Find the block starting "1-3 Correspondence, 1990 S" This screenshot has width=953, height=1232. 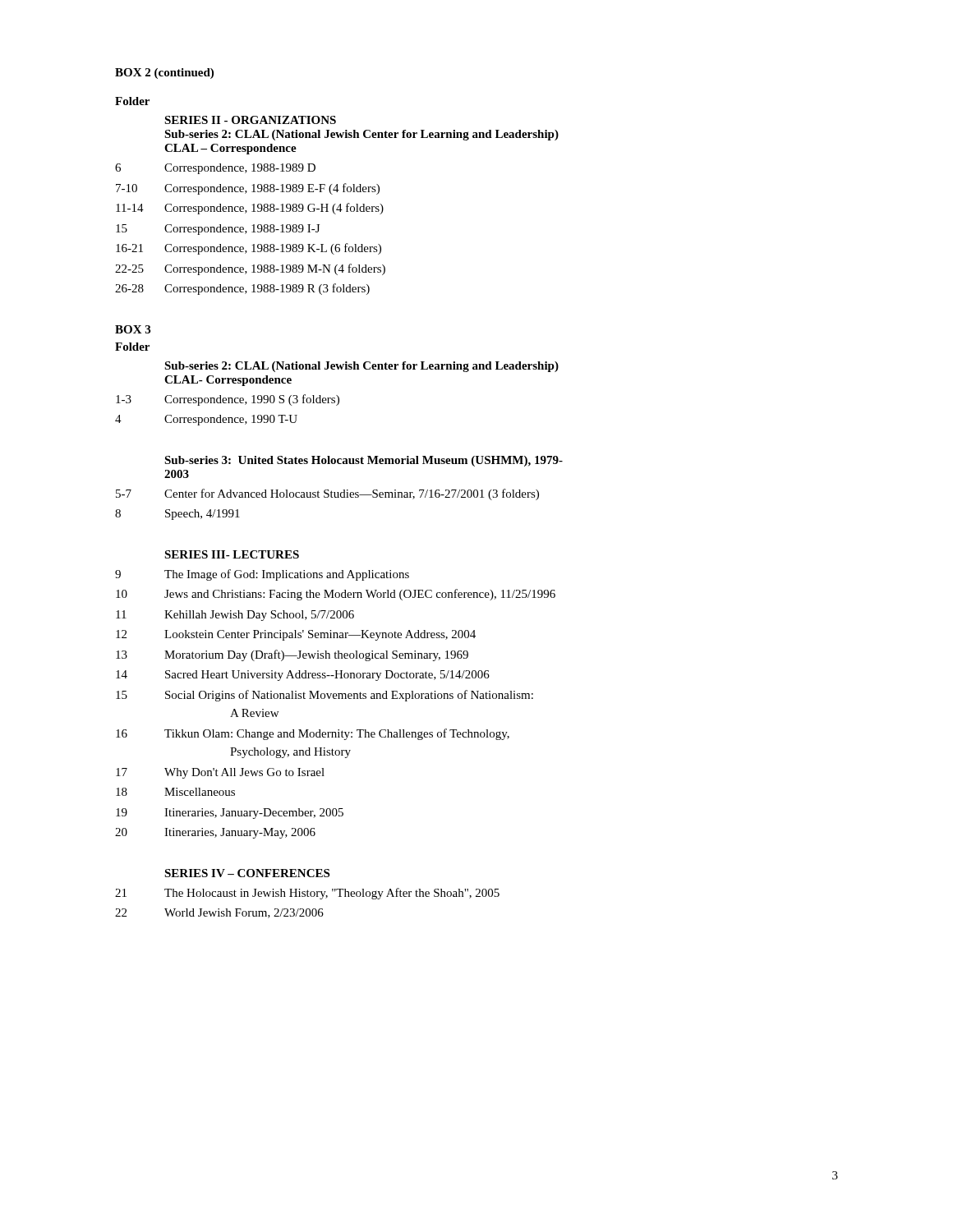tap(228, 400)
